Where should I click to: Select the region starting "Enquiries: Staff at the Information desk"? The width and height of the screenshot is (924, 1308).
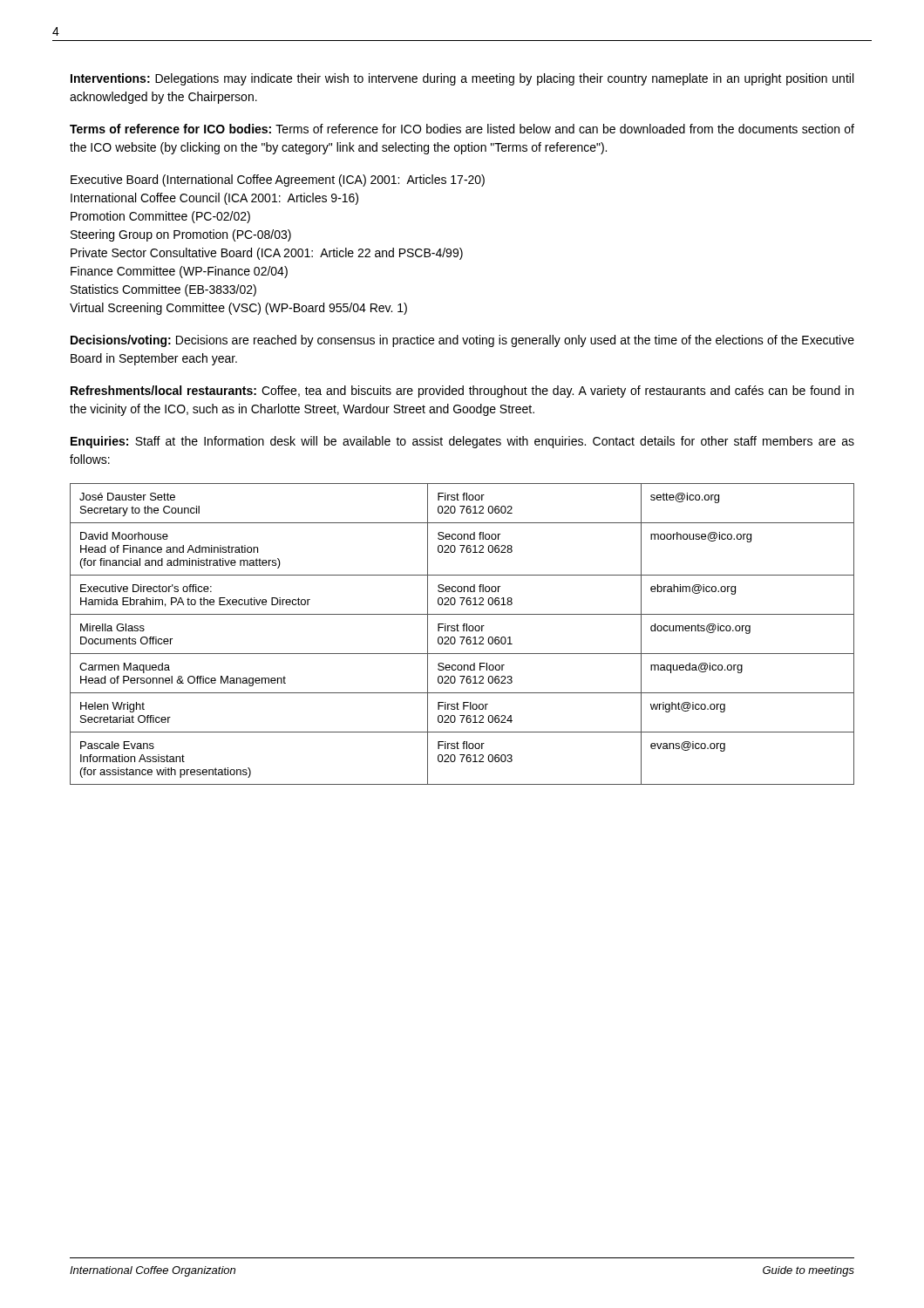(462, 450)
